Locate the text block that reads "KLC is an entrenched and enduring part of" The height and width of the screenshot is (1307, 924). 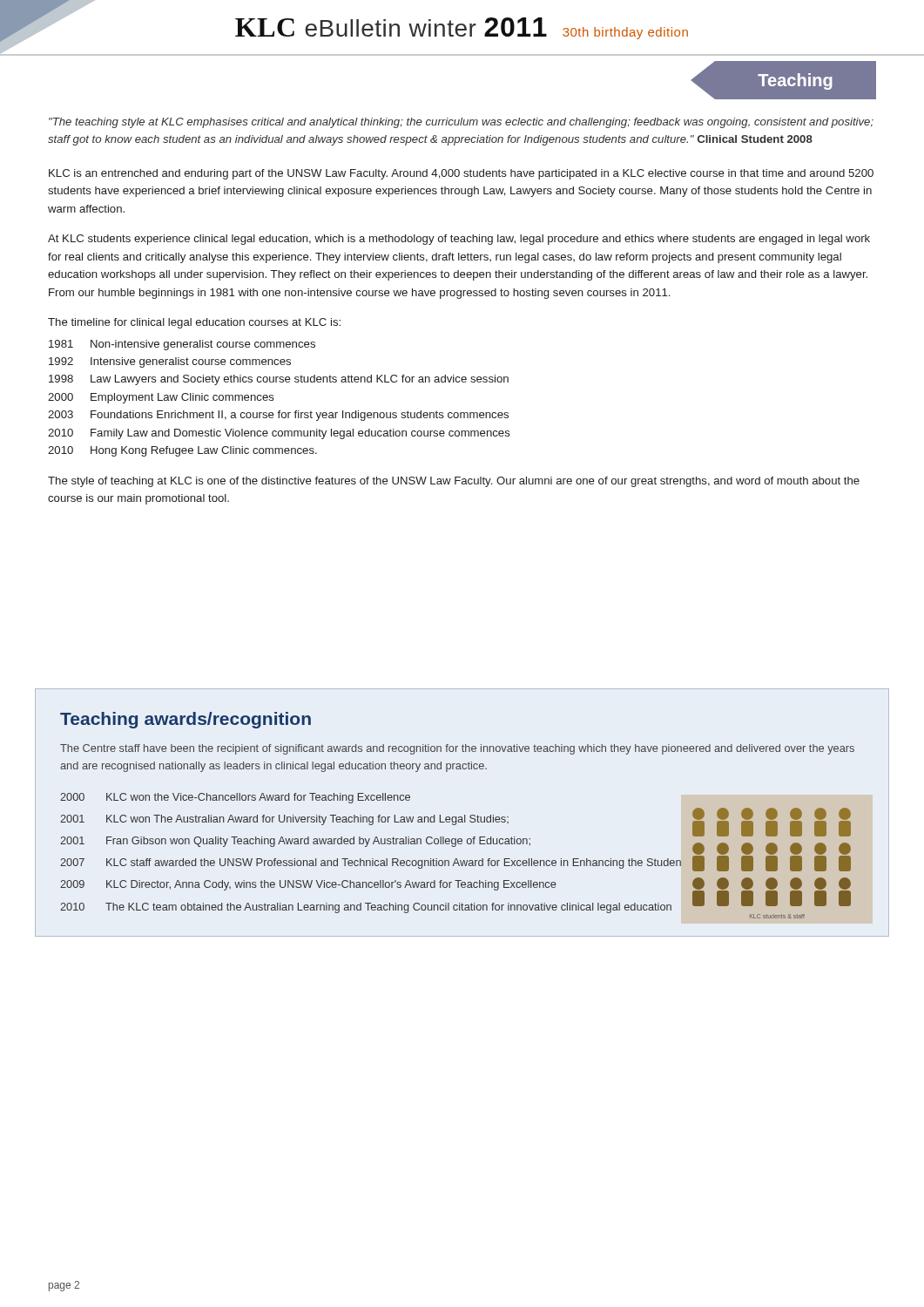pyautogui.click(x=461, y=191)
